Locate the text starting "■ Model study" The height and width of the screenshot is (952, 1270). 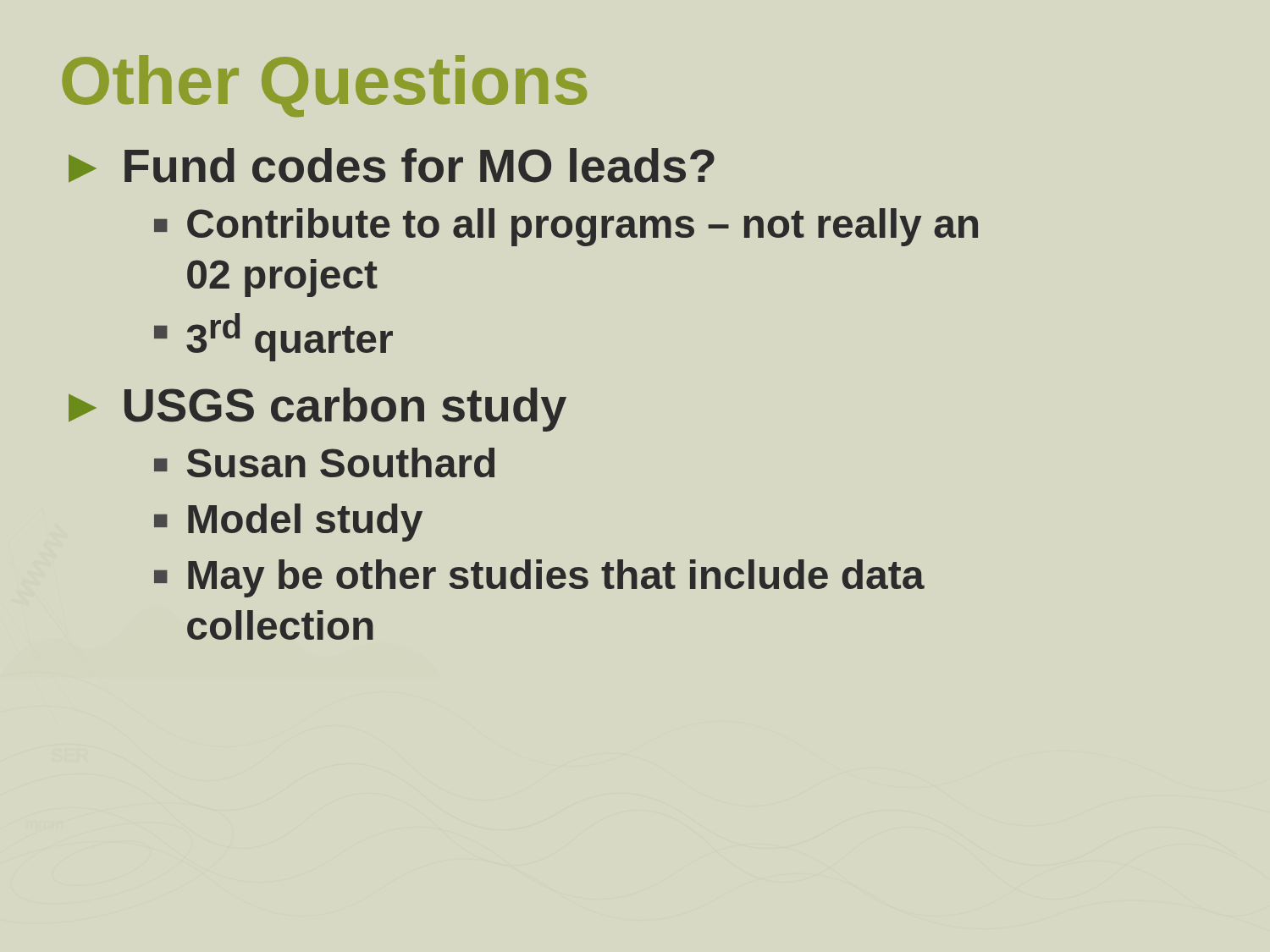tap(288, 520)
